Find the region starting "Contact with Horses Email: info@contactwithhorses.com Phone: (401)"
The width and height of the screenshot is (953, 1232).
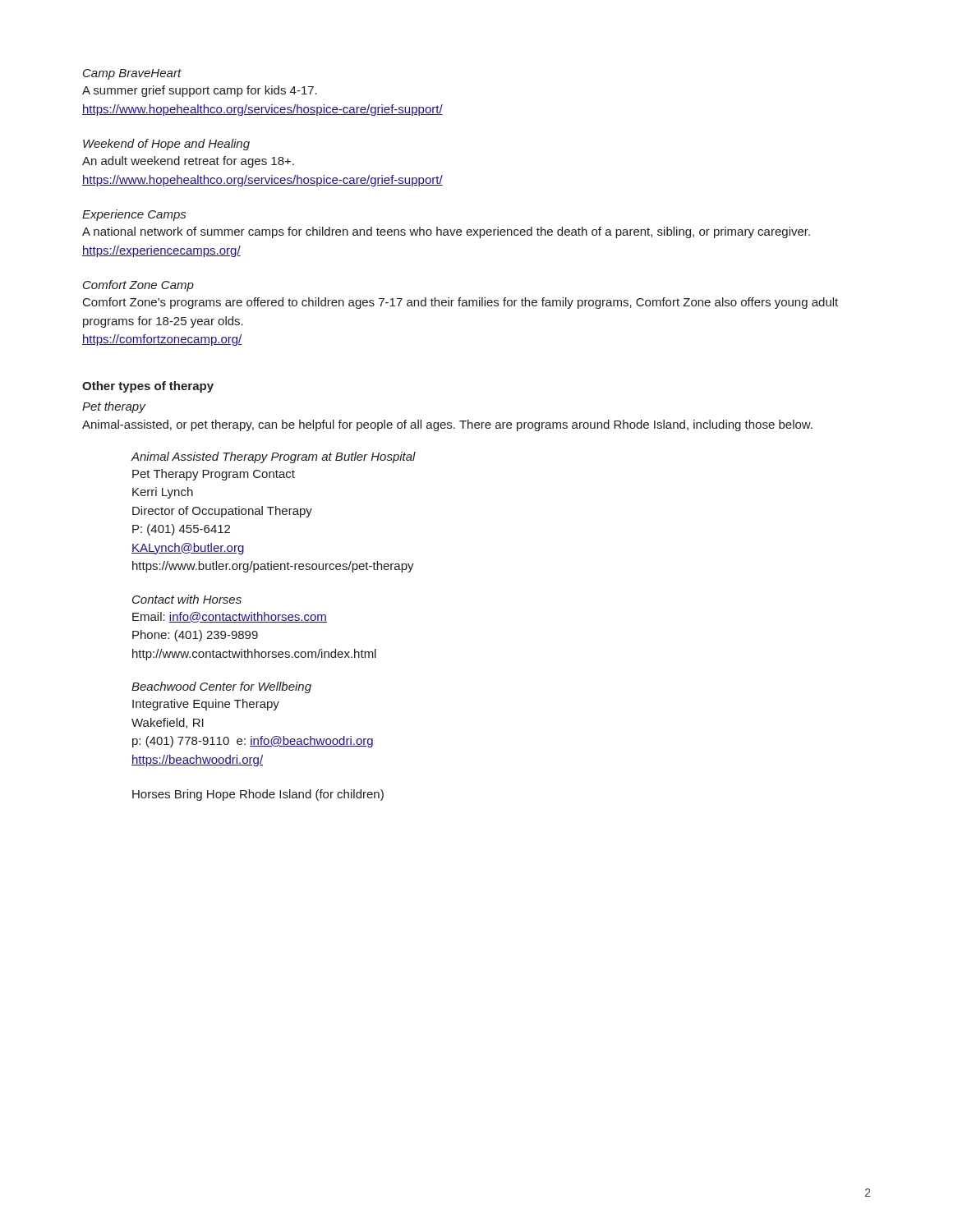(x=187, y=599)
